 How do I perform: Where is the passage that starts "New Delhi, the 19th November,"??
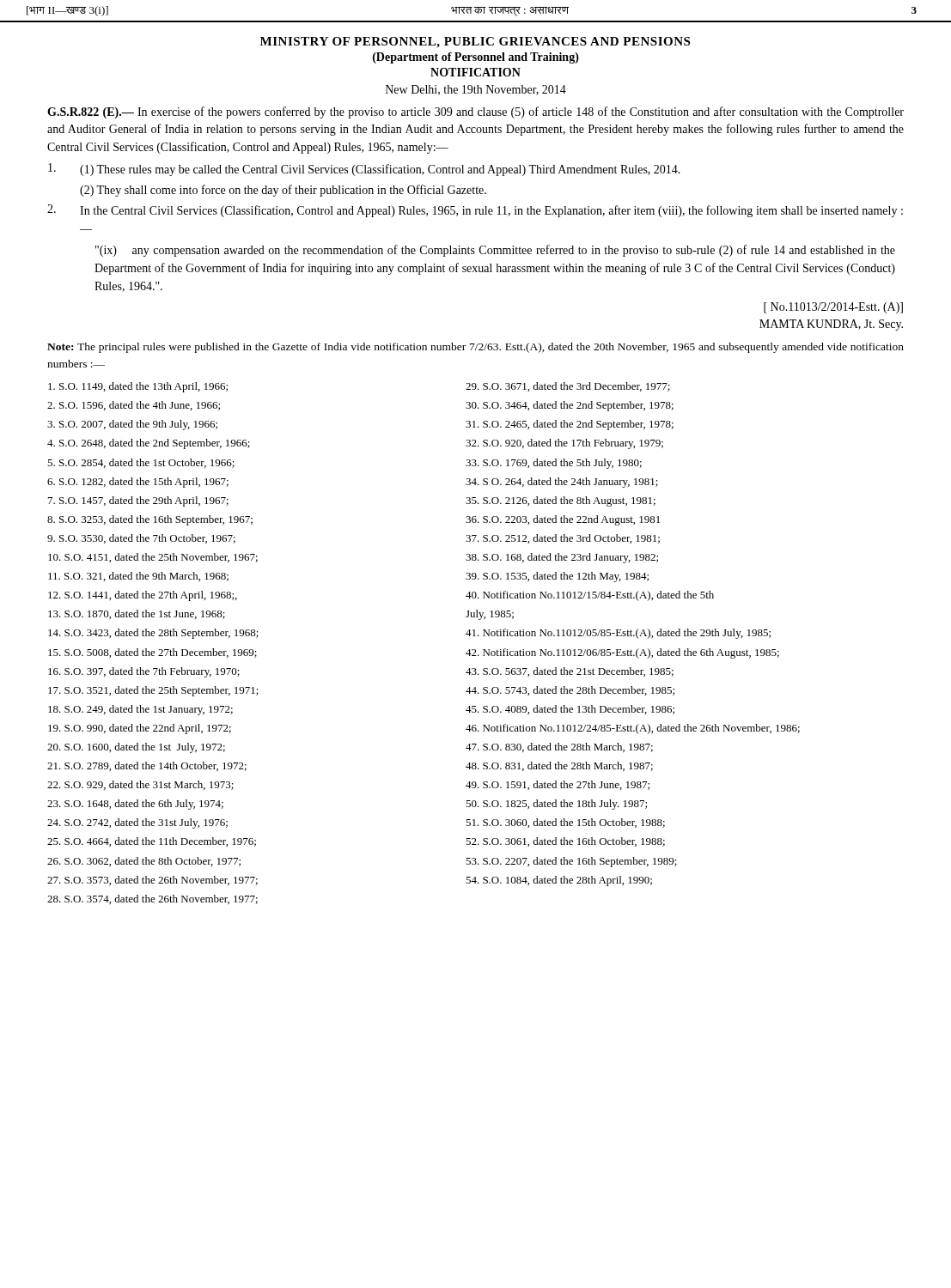tap(476, 90)
